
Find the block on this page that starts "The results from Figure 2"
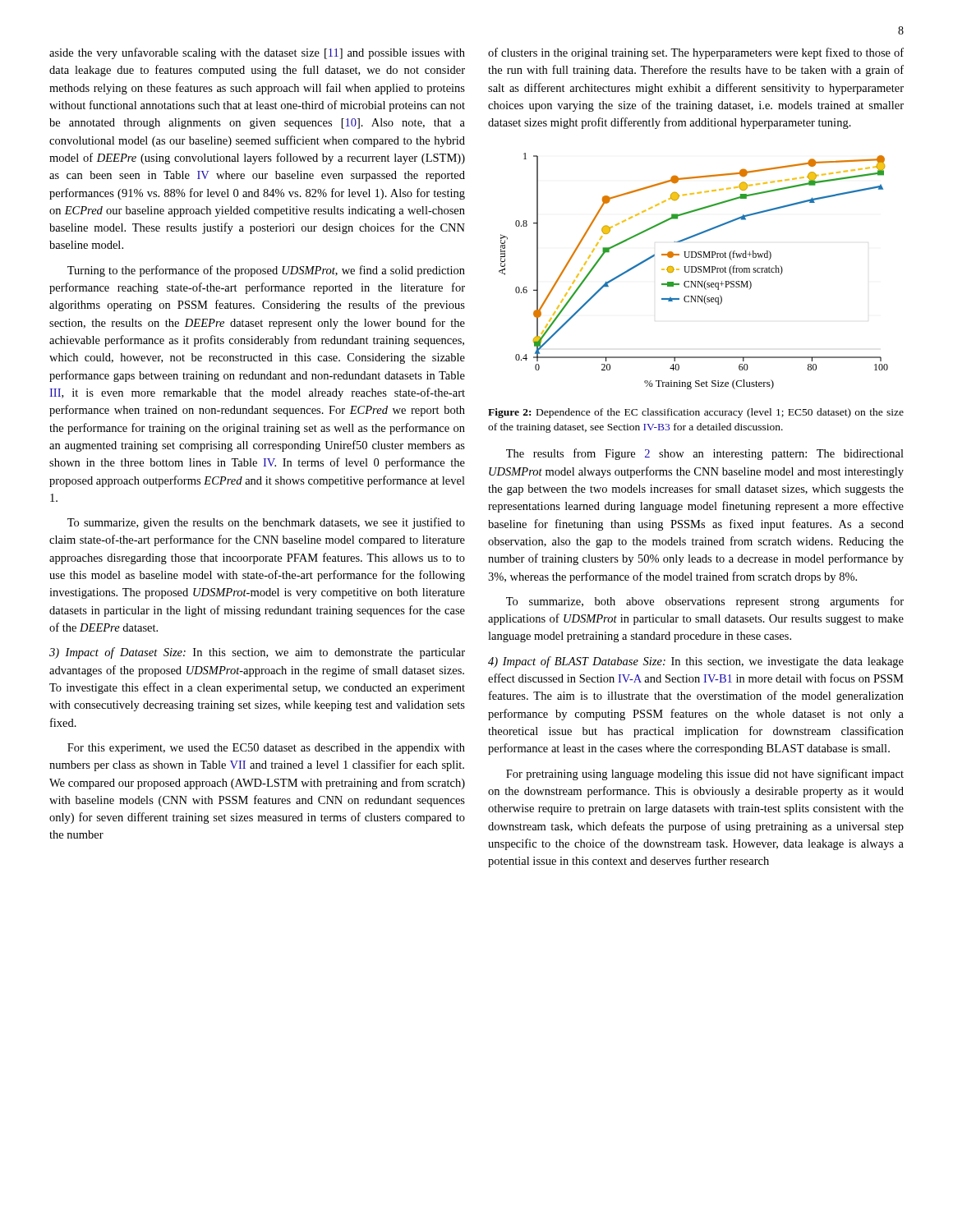pos(696,515)
